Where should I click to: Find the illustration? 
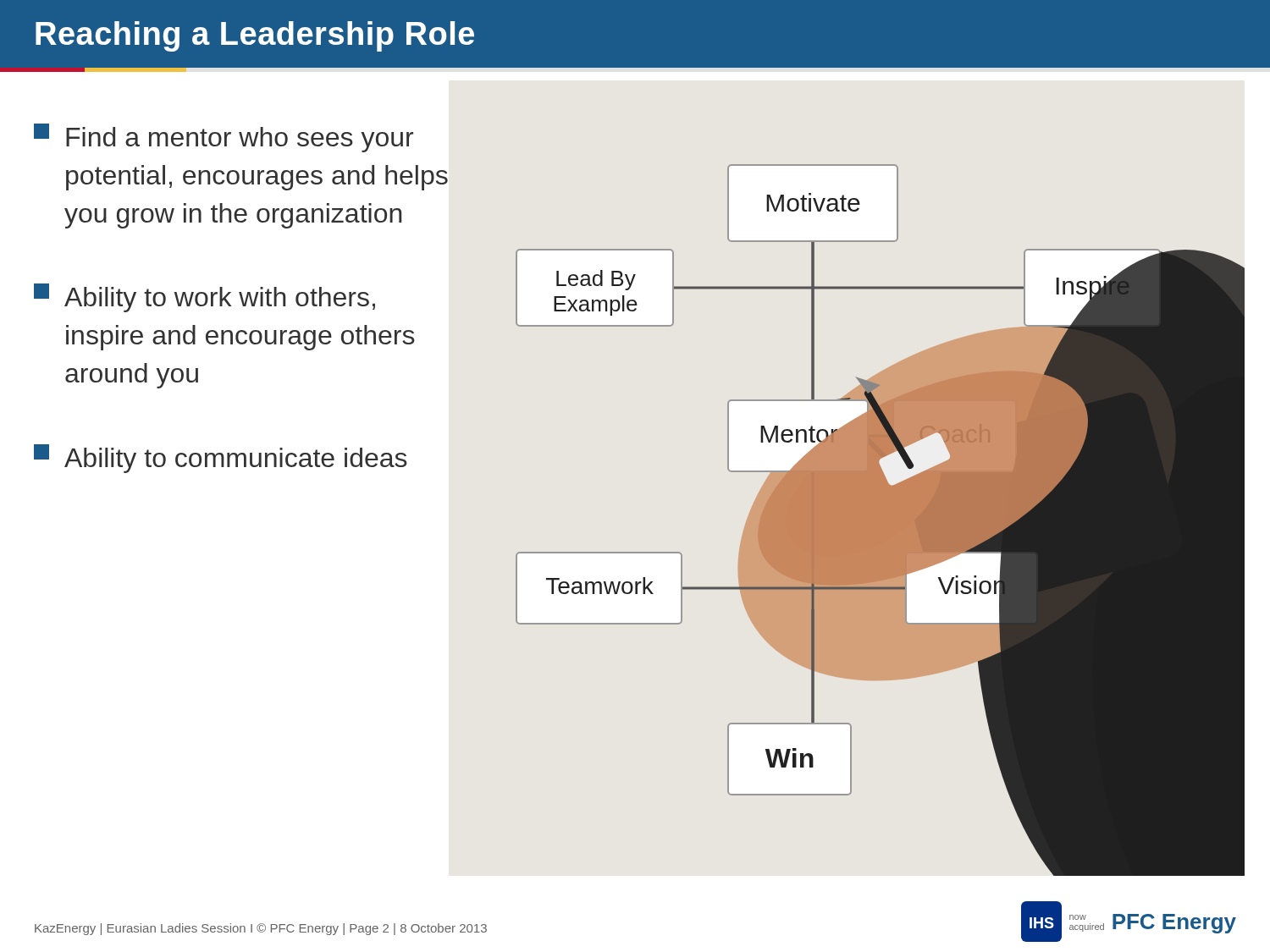click(847, 478)
